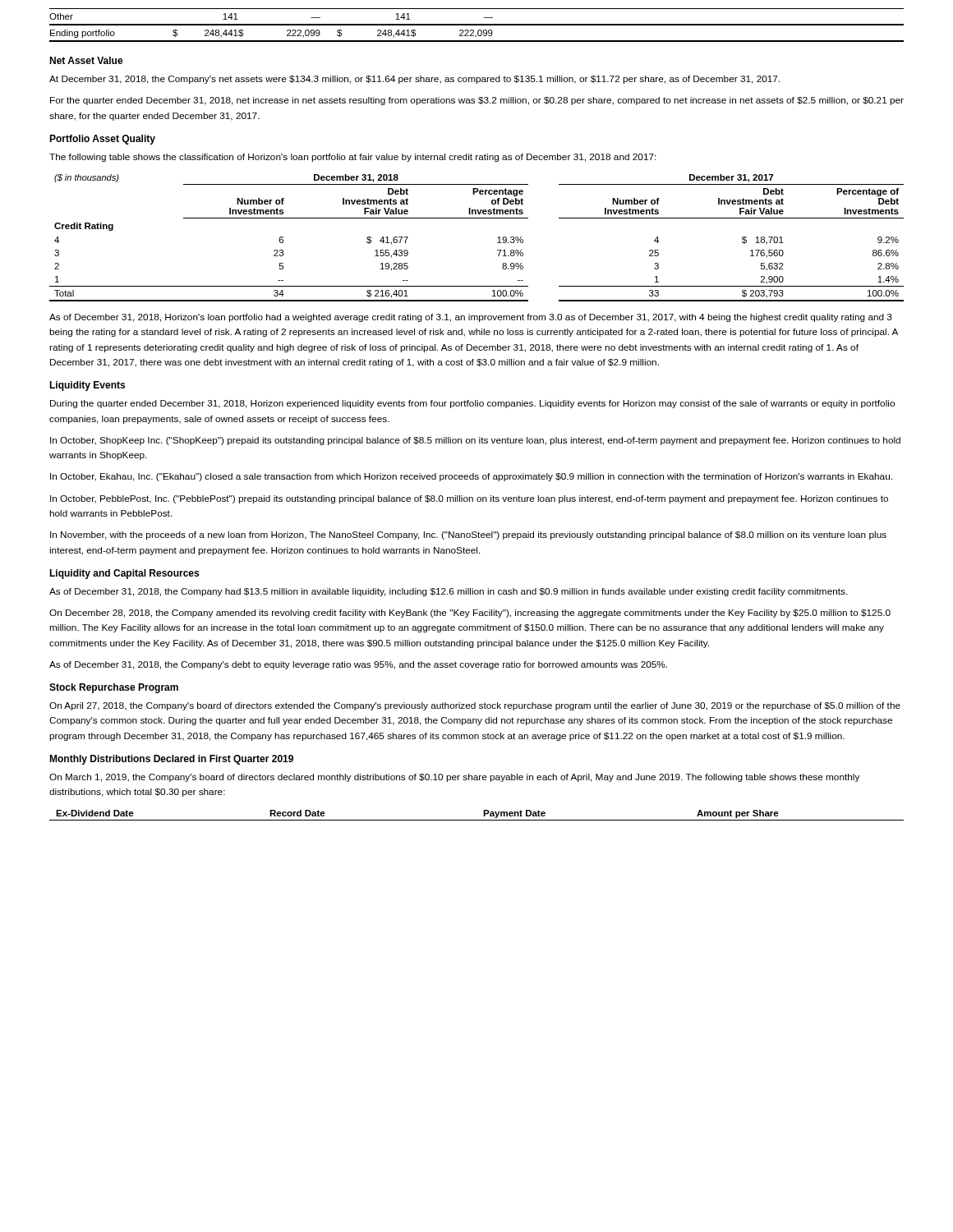Where is the passage that starts "During the quarter ended December 31, 2018, Horizon"?

[472, 411]
